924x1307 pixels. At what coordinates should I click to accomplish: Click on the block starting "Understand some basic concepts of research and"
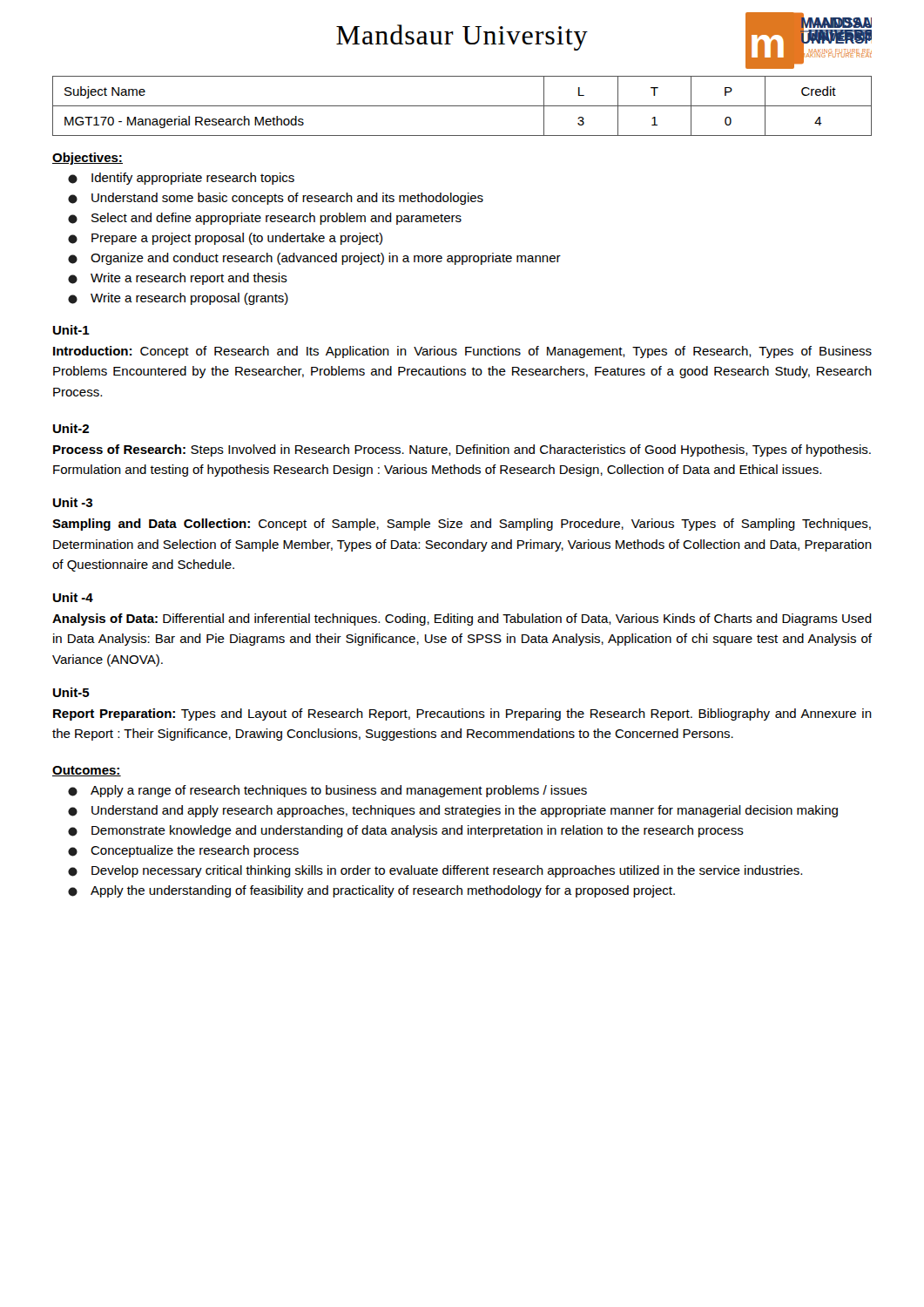(x=276, y=198)
